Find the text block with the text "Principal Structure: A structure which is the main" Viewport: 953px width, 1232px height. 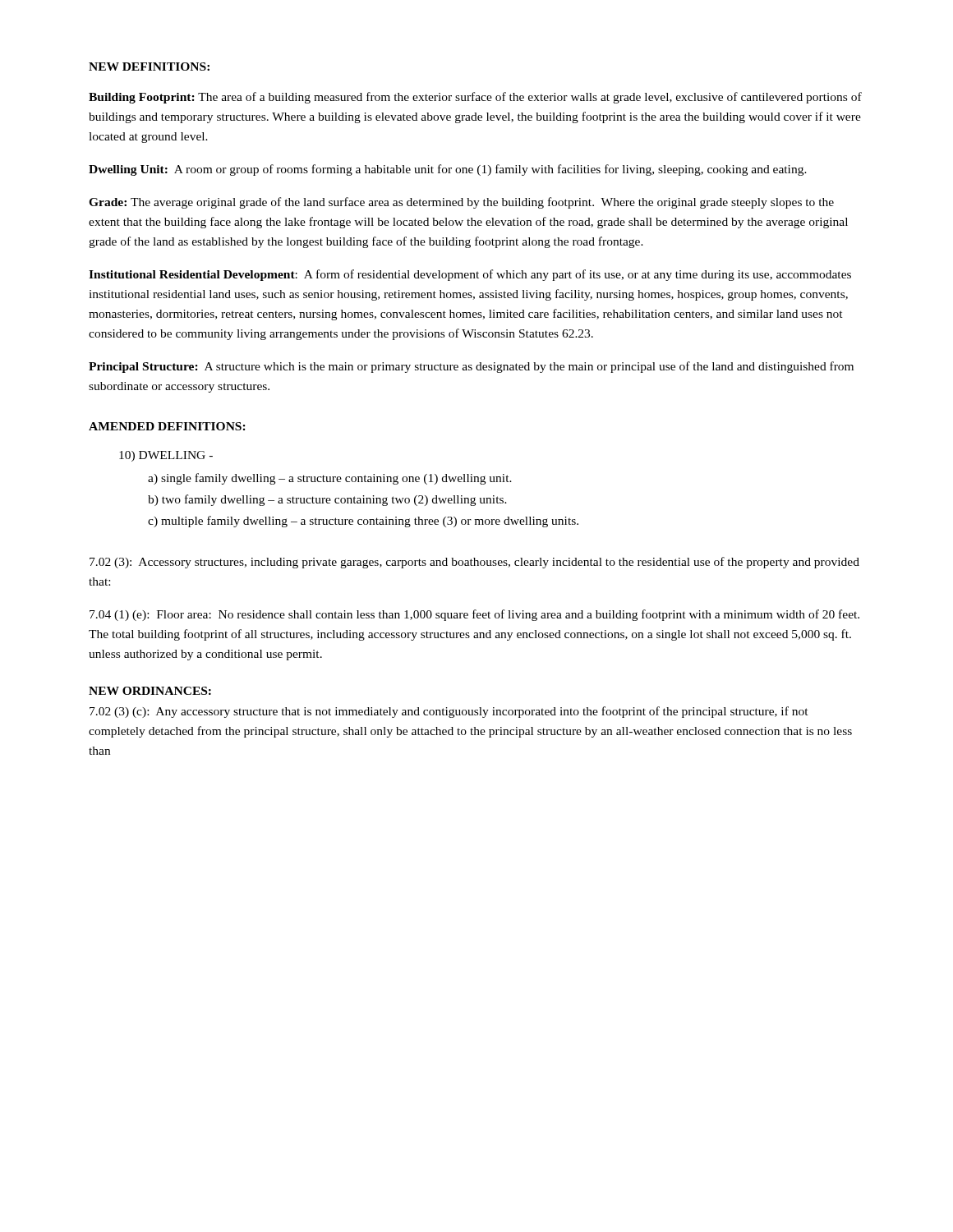tap(476, 376)
